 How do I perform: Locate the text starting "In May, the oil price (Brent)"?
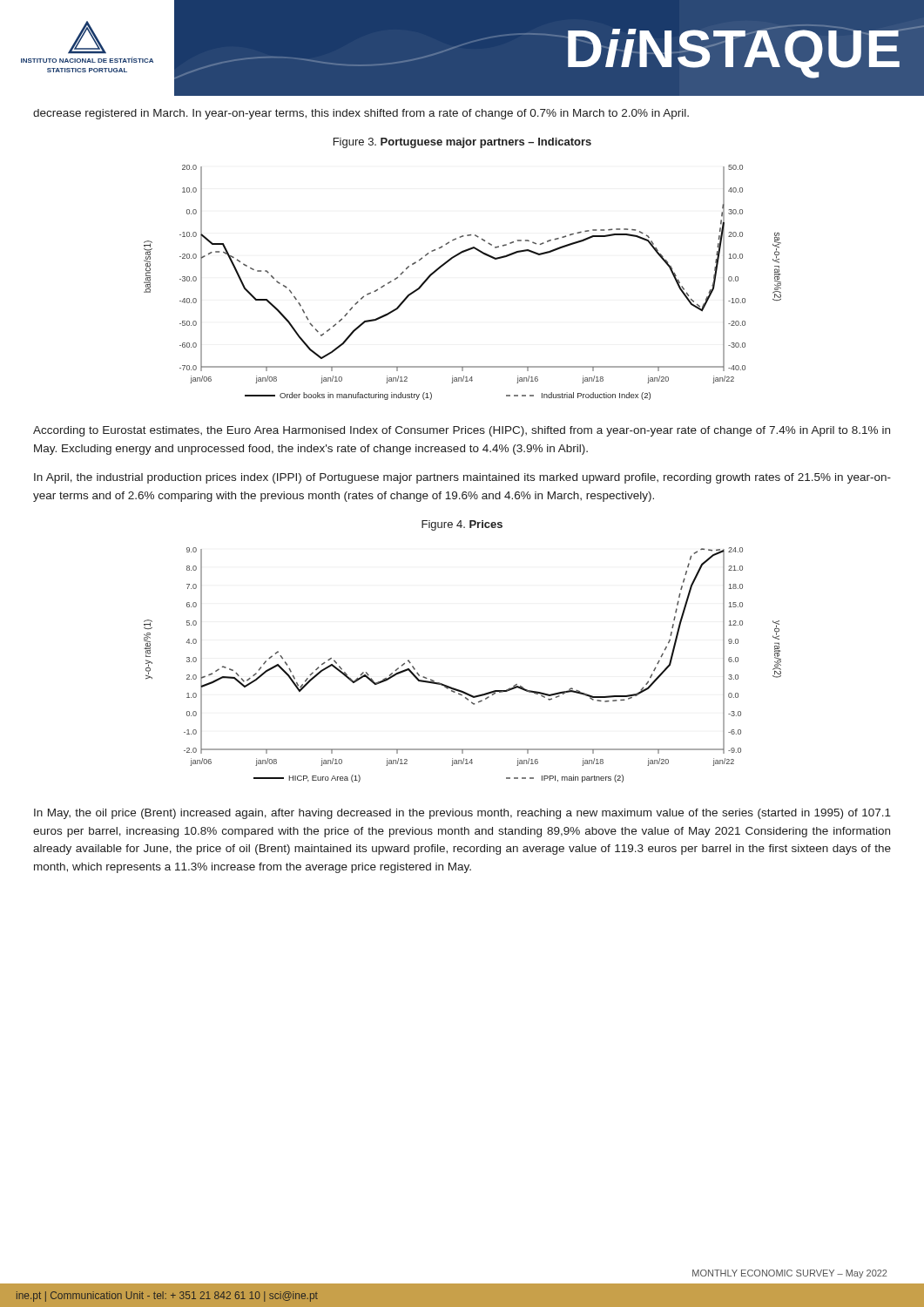462,839
